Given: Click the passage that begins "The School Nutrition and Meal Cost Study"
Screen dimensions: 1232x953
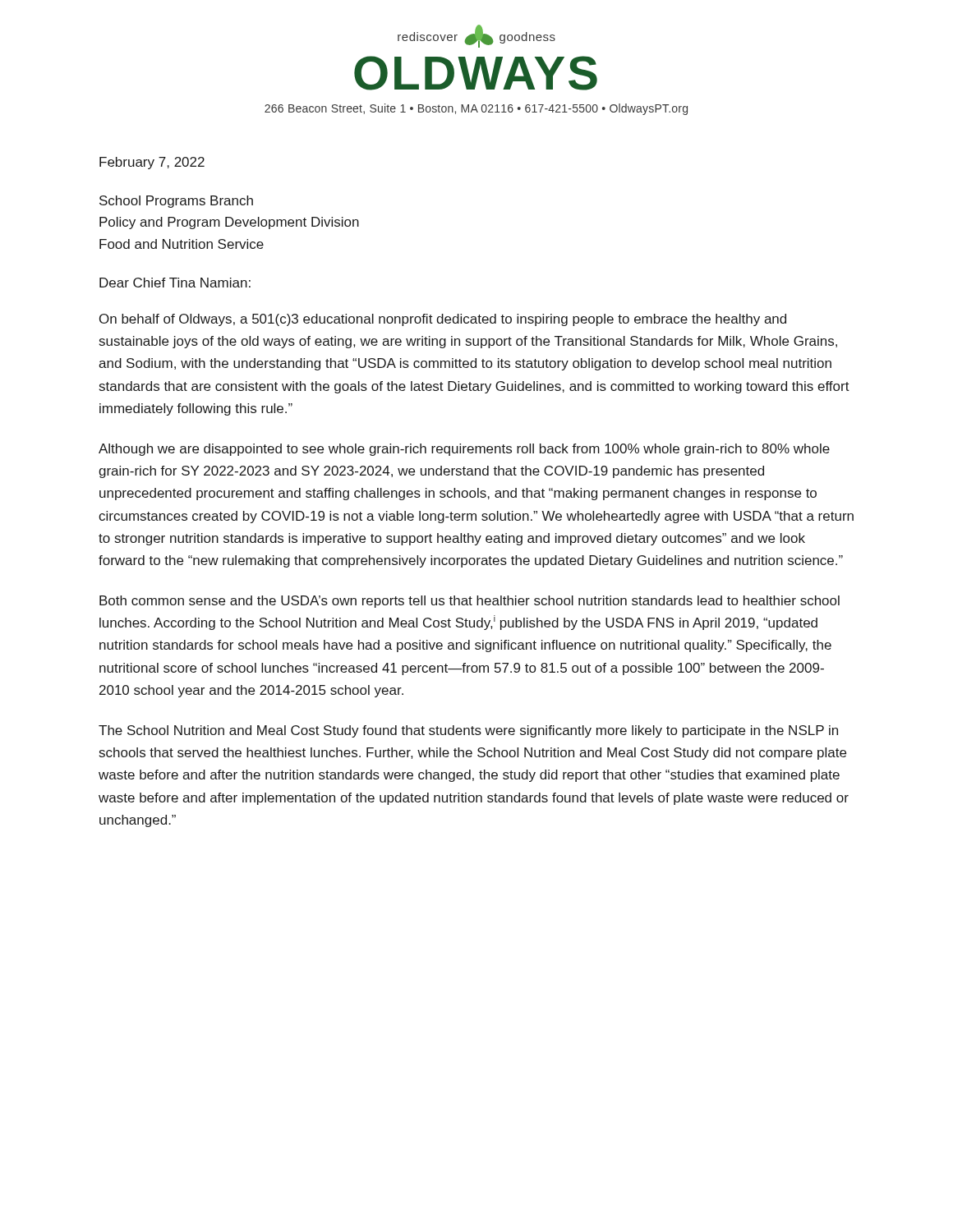Looking at the screenshot, I should 474,775.
